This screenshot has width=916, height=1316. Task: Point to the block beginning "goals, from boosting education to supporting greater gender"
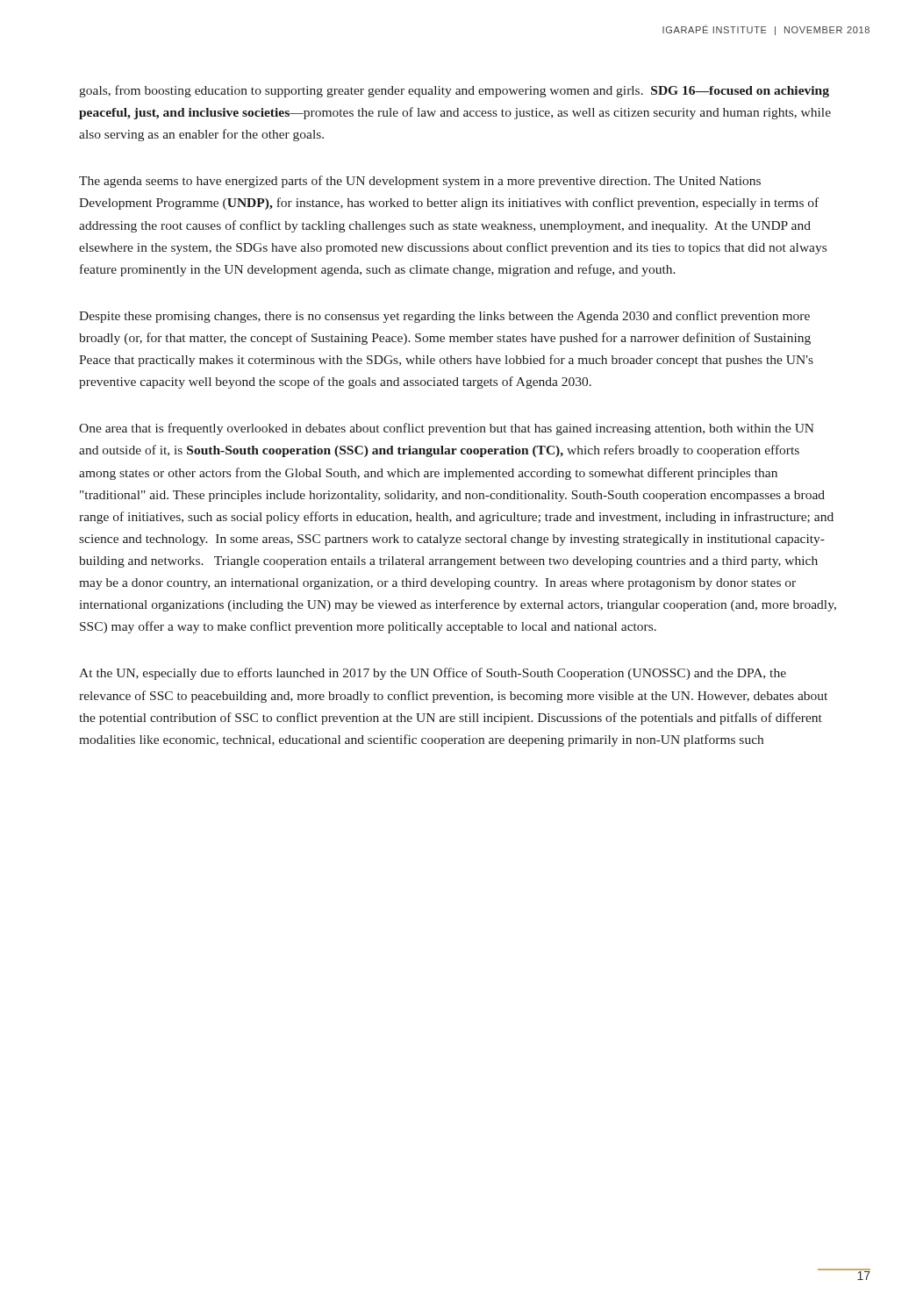[x=455, y=112]
